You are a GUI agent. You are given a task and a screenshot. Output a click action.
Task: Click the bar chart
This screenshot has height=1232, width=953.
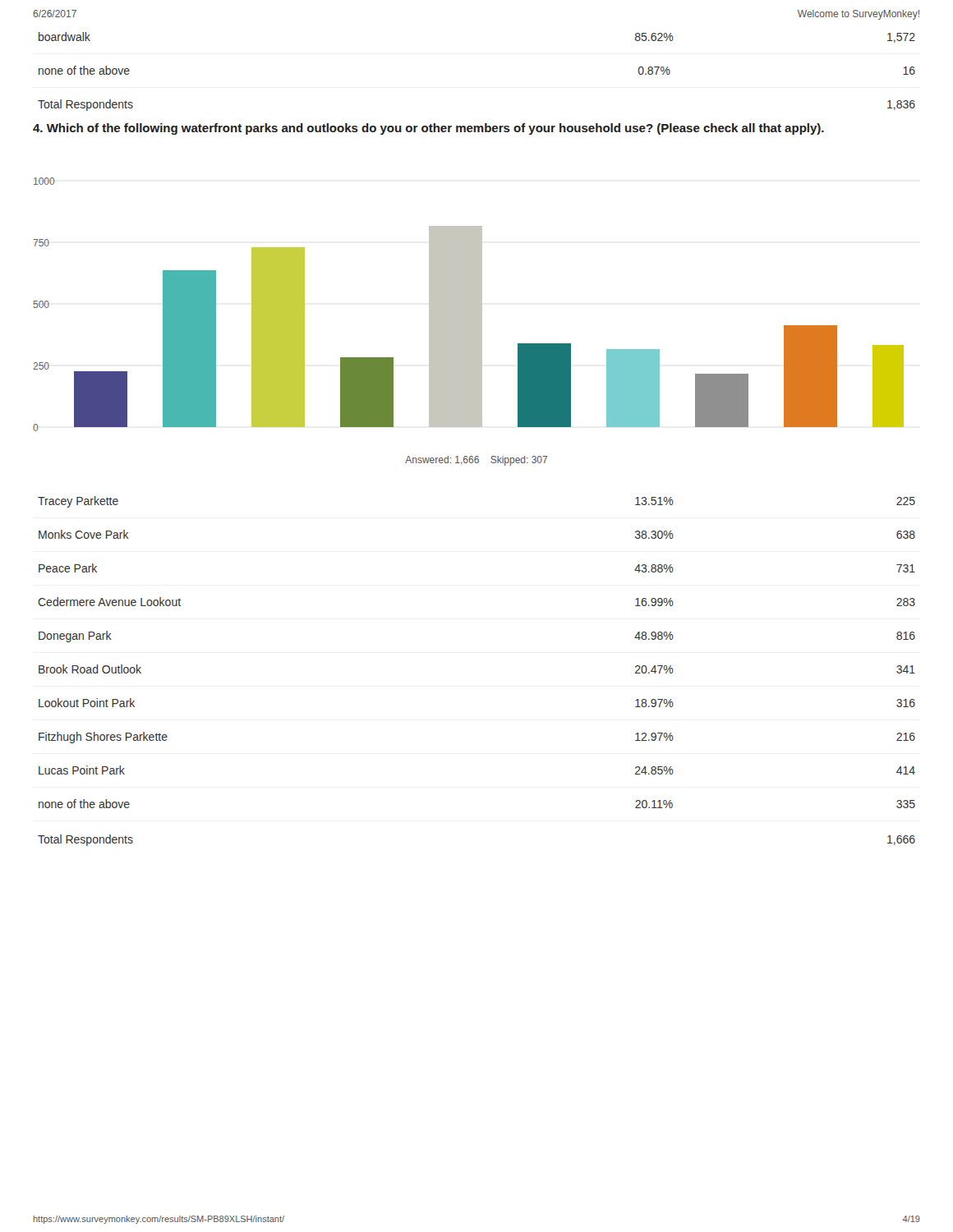(x=476, y=312)
